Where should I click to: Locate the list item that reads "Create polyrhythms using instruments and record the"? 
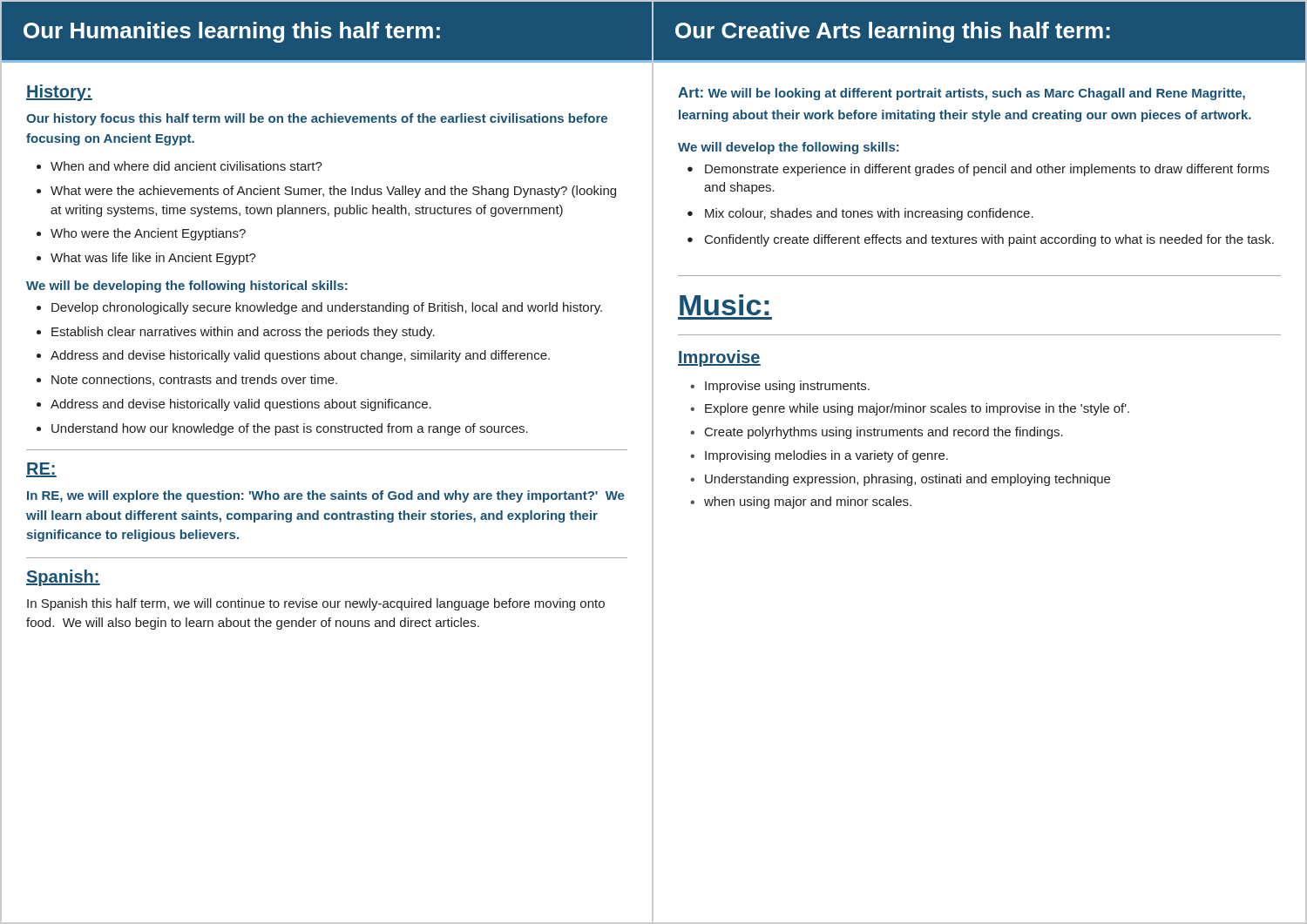click(884, 432)
